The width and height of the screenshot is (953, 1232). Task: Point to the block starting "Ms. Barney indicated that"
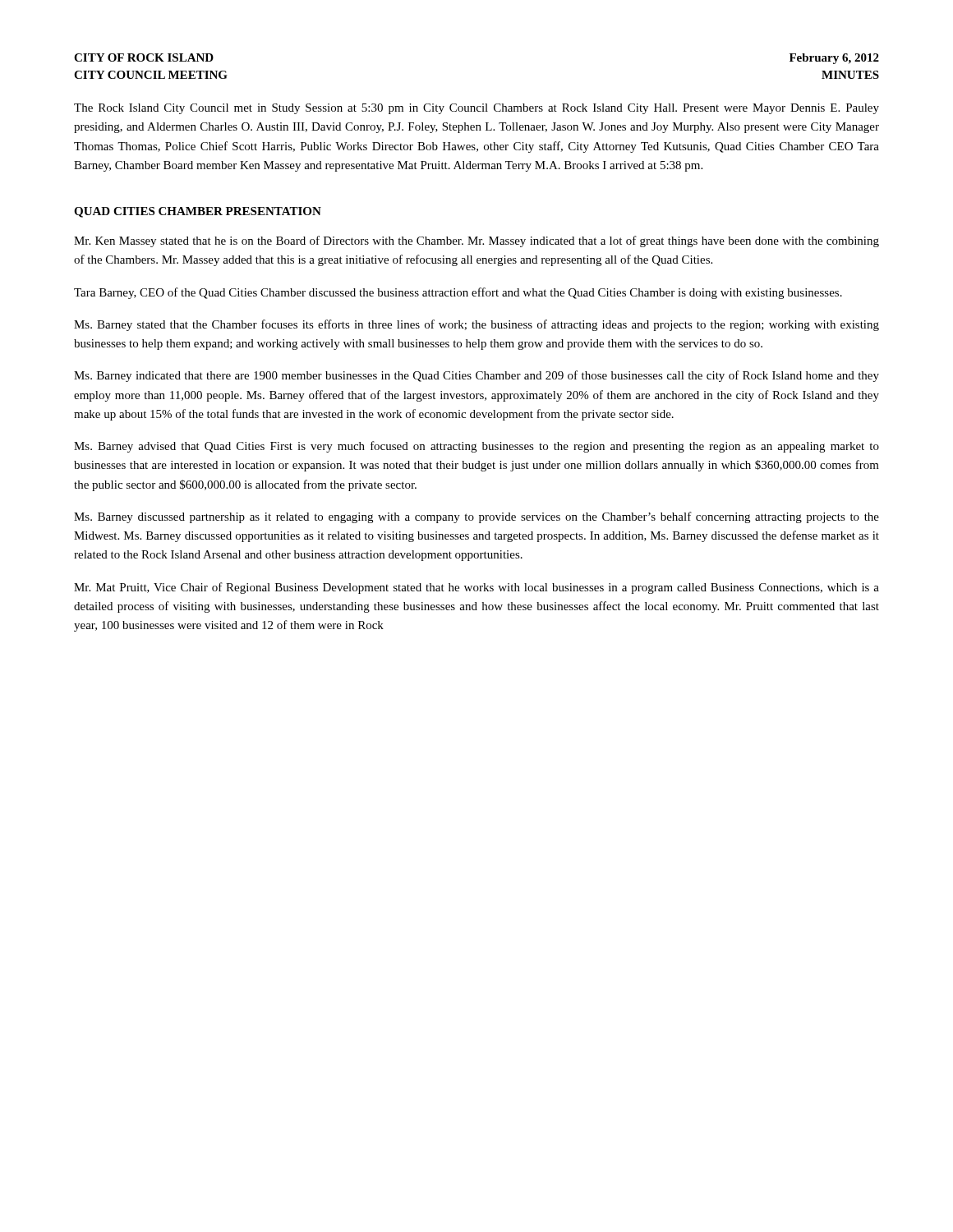(x=476, y=395)
